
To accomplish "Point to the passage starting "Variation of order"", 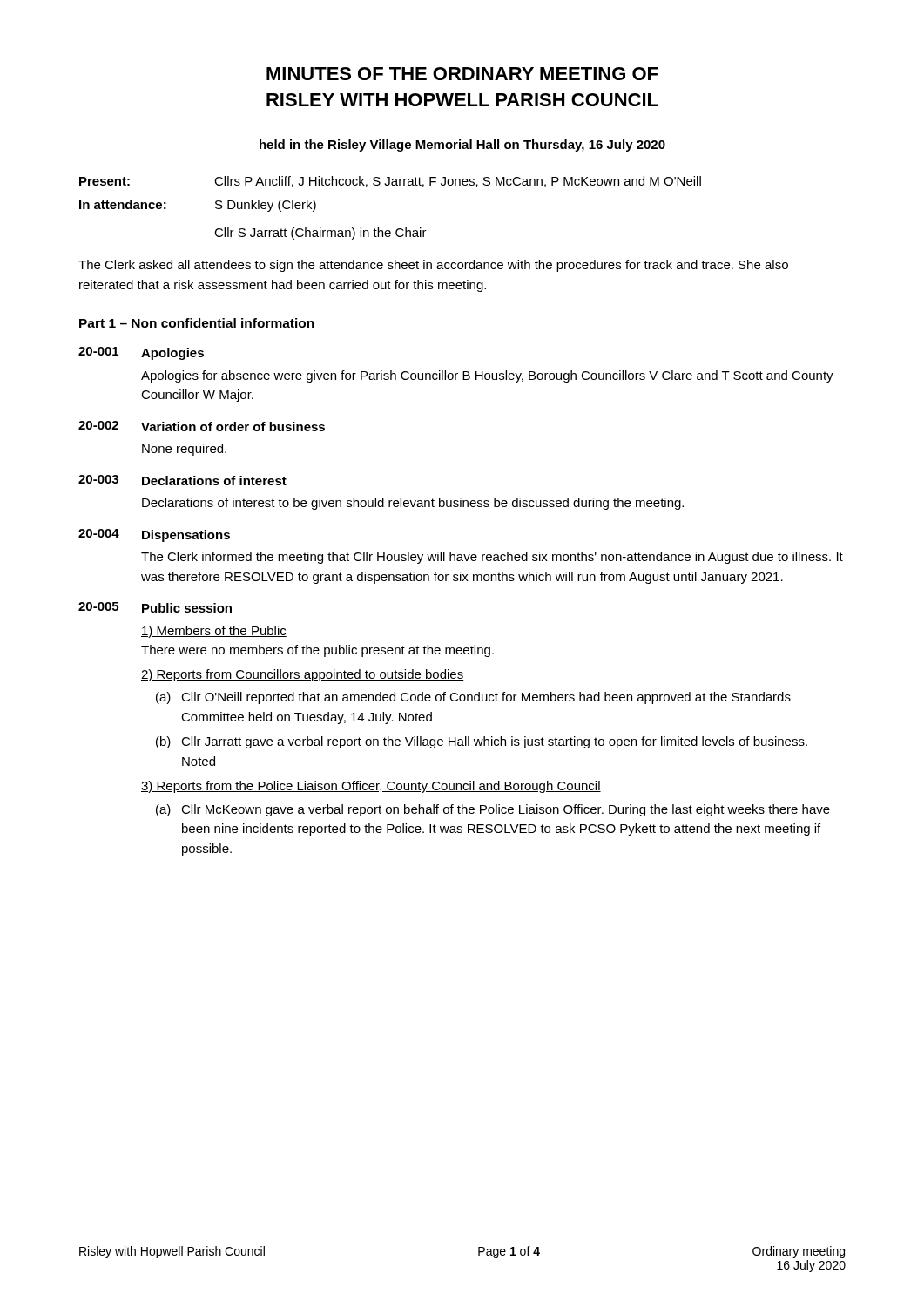I will [x=233, y=426].
